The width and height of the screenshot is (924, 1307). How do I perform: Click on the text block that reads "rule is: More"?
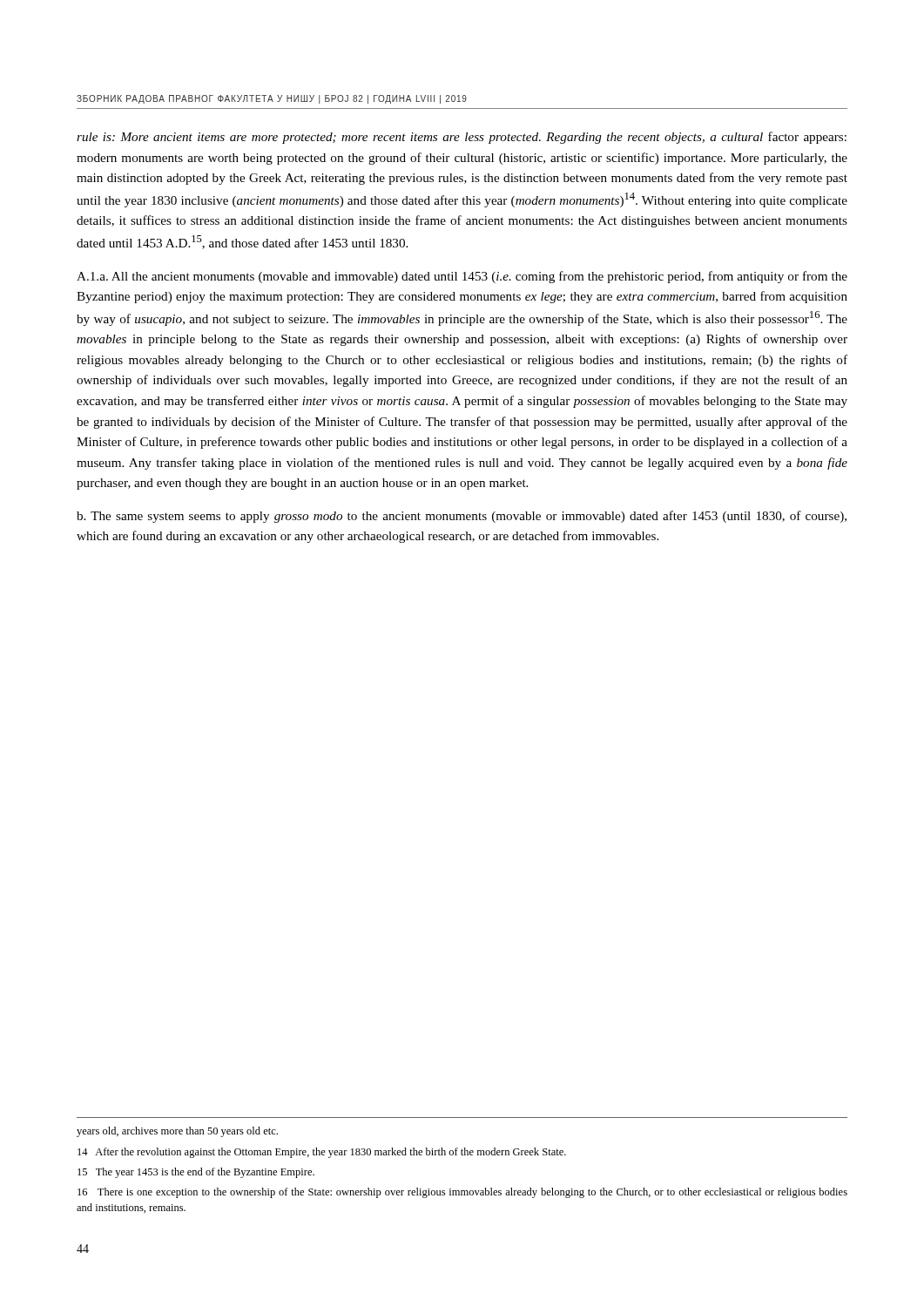click(x=462, y=190)
